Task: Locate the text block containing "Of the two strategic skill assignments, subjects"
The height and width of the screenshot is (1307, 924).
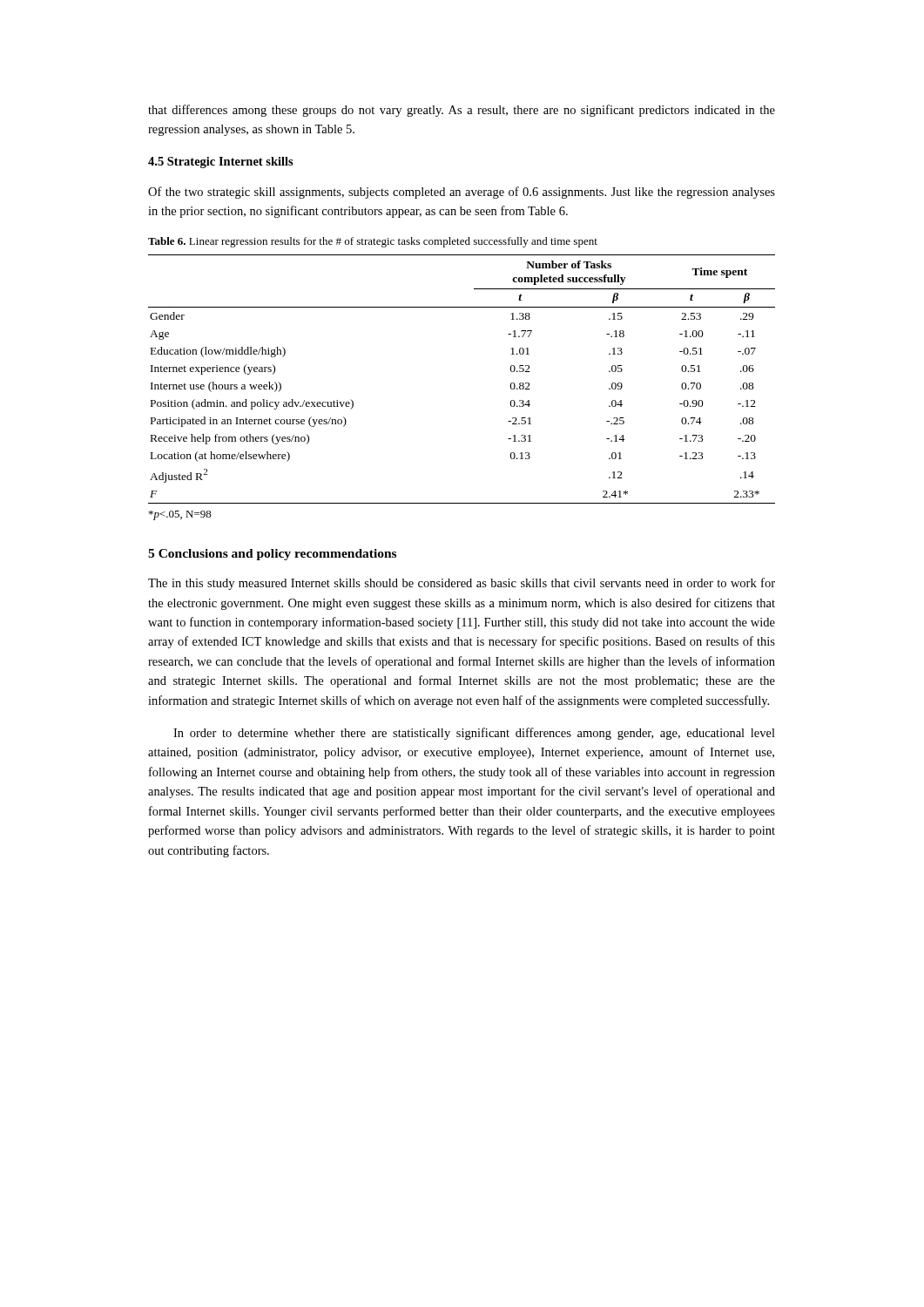Action: pos(462,202)
